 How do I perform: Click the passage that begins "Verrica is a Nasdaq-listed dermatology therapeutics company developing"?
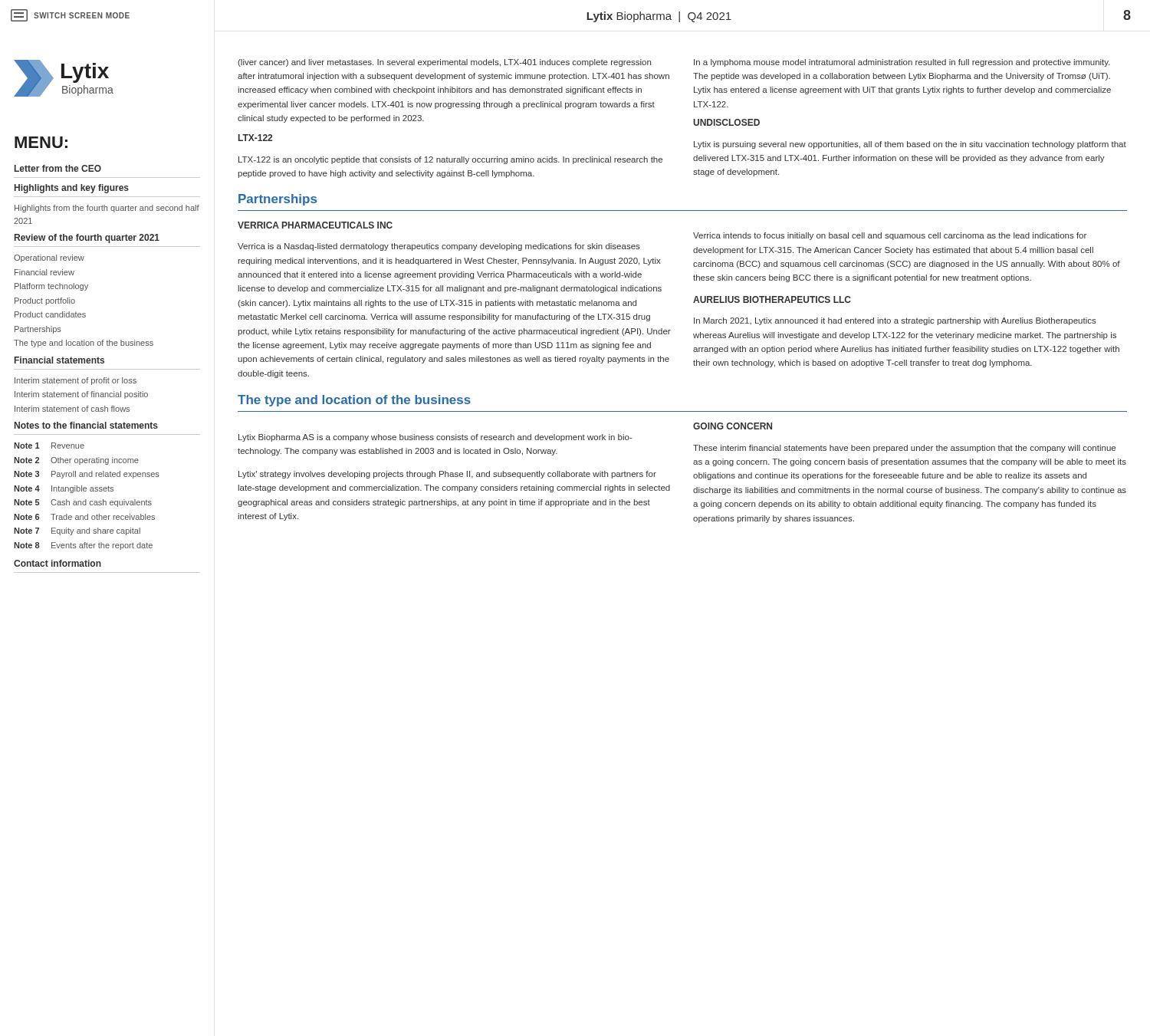454,310
